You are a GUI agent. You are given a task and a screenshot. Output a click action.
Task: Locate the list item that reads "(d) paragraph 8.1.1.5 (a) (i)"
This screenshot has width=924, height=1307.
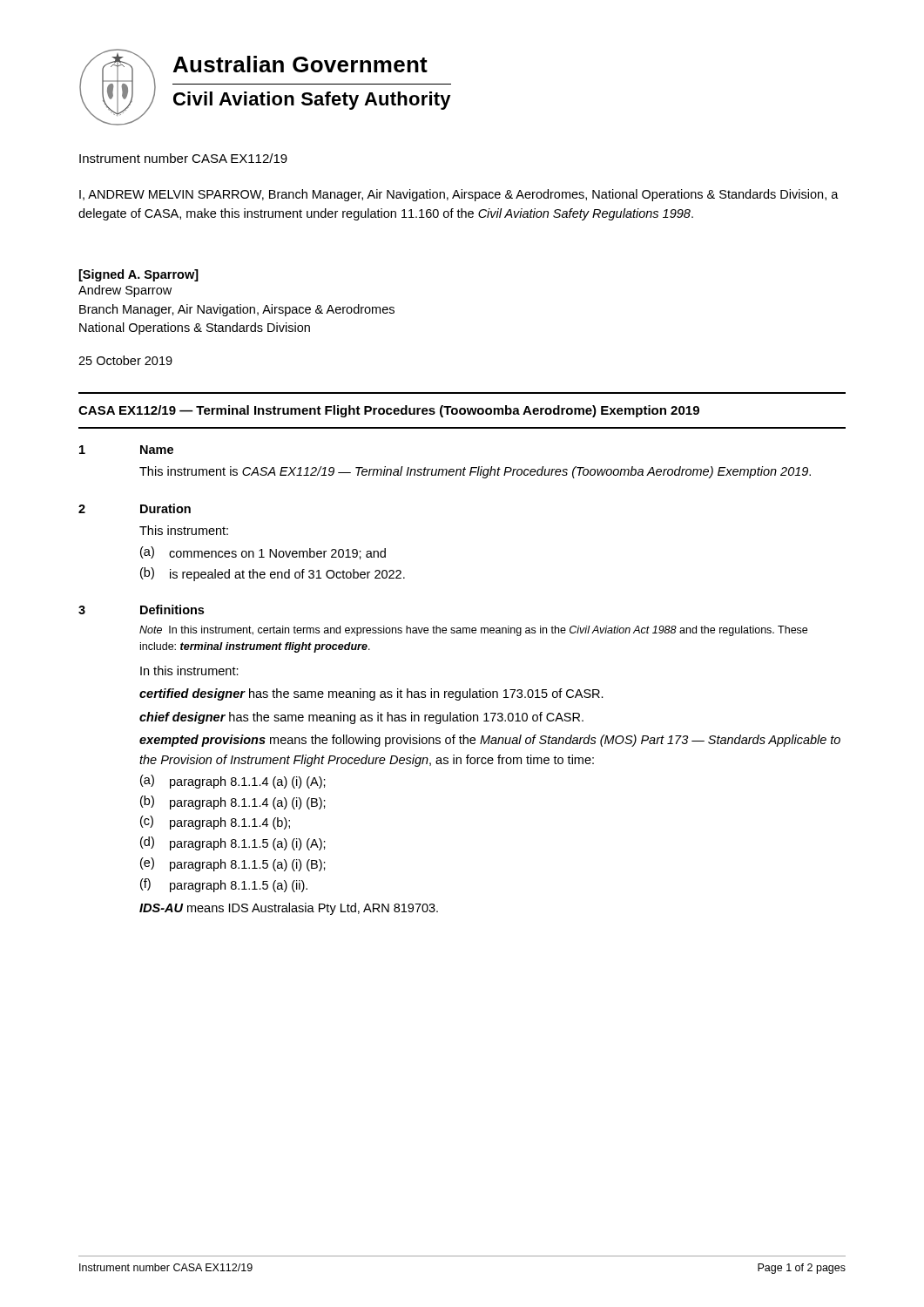[233, 843]
